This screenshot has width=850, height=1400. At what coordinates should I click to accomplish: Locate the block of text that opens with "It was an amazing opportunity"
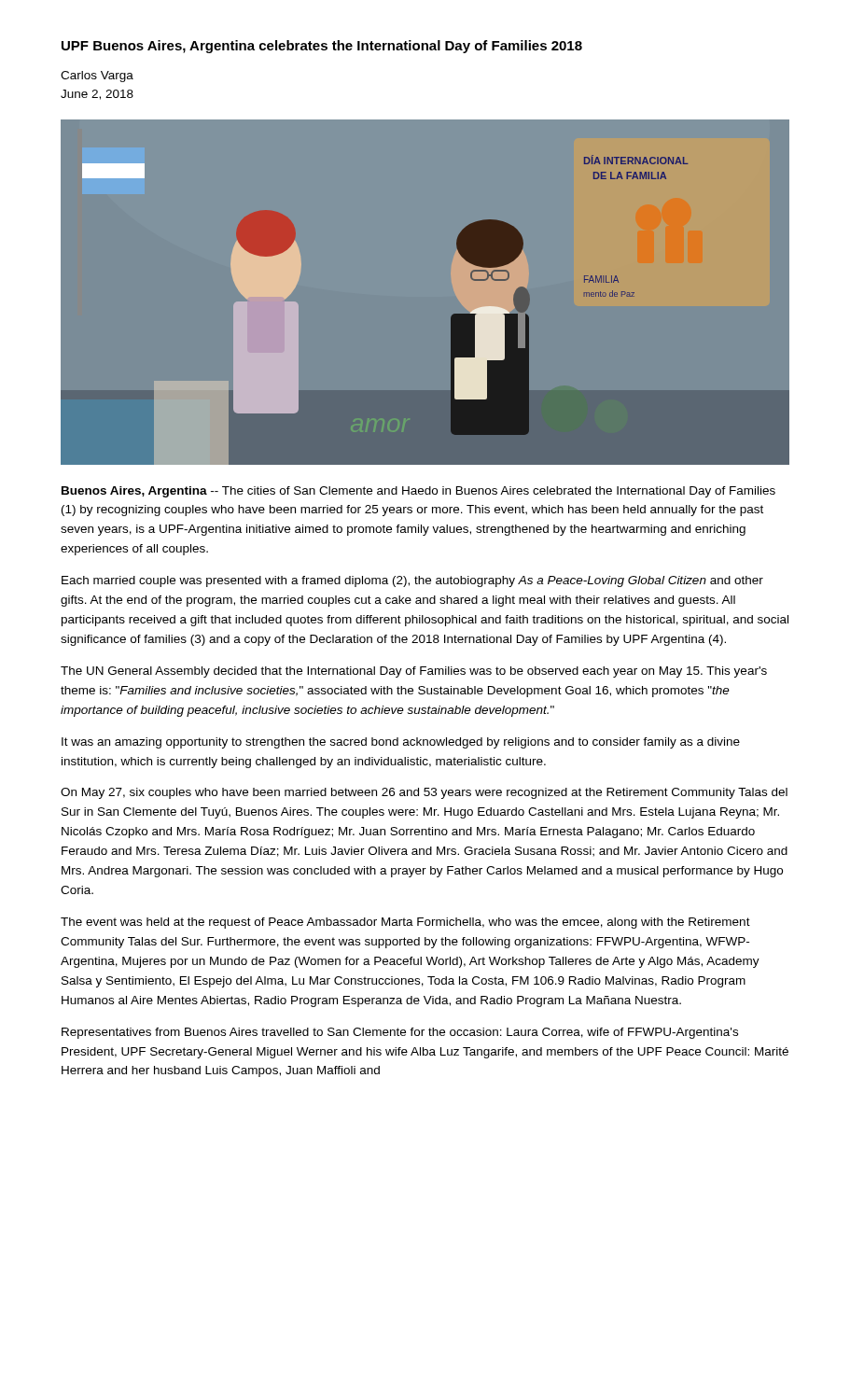point(400,751)
